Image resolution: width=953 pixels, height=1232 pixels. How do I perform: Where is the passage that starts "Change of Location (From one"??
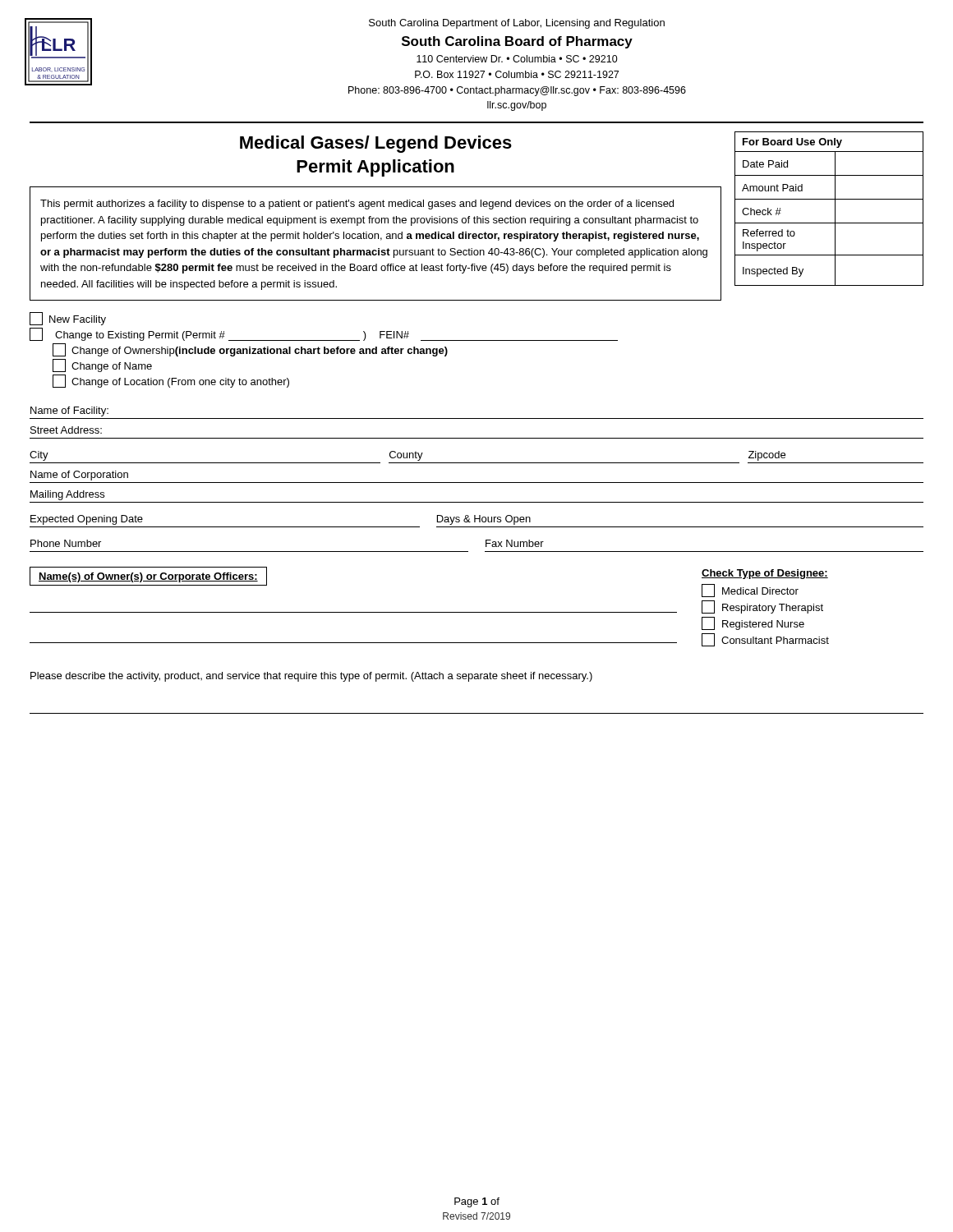[171, 381]
